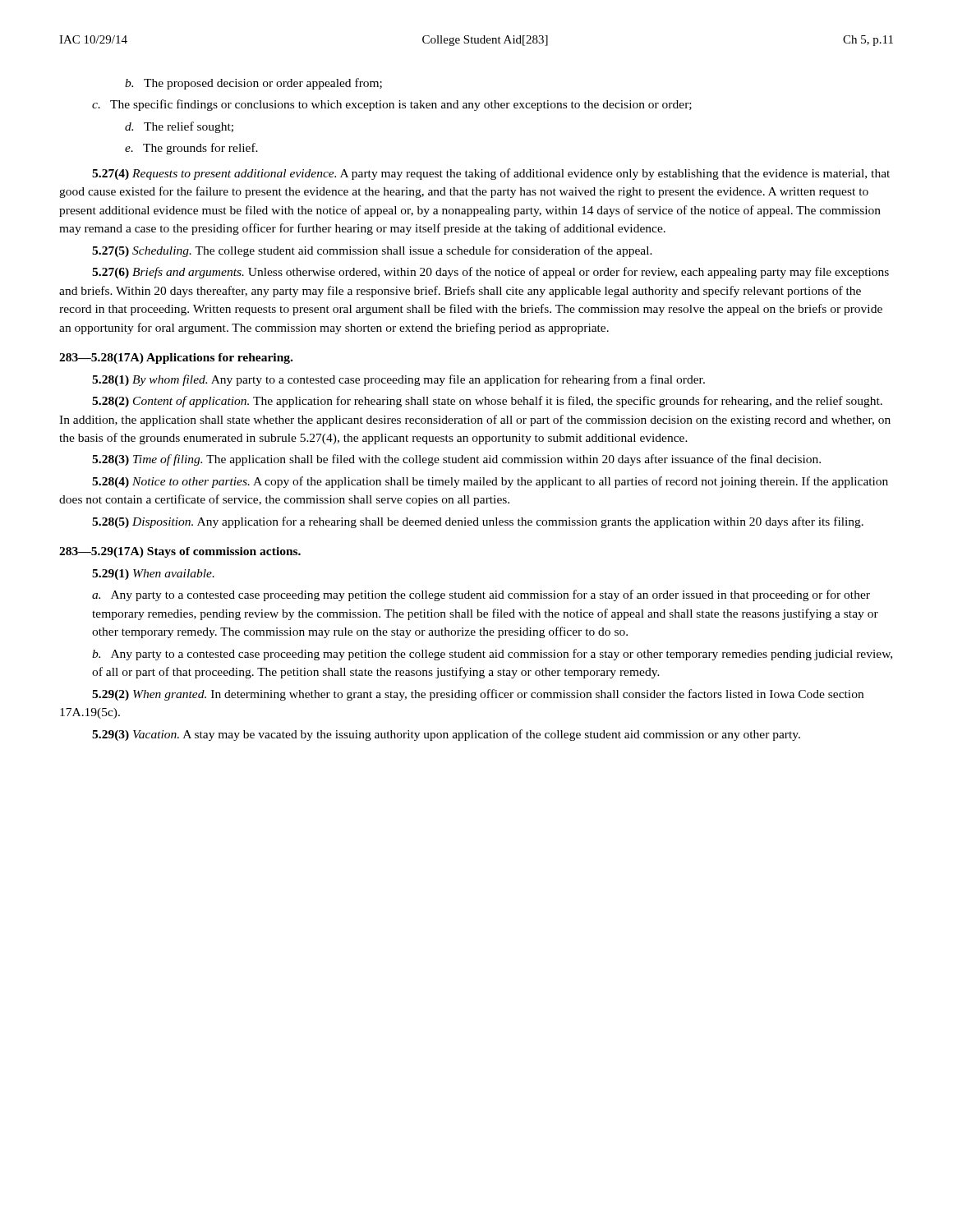Locate the block starting "28(2) Content of application. The application"
953x1232 pixels.
coord(475,419)
